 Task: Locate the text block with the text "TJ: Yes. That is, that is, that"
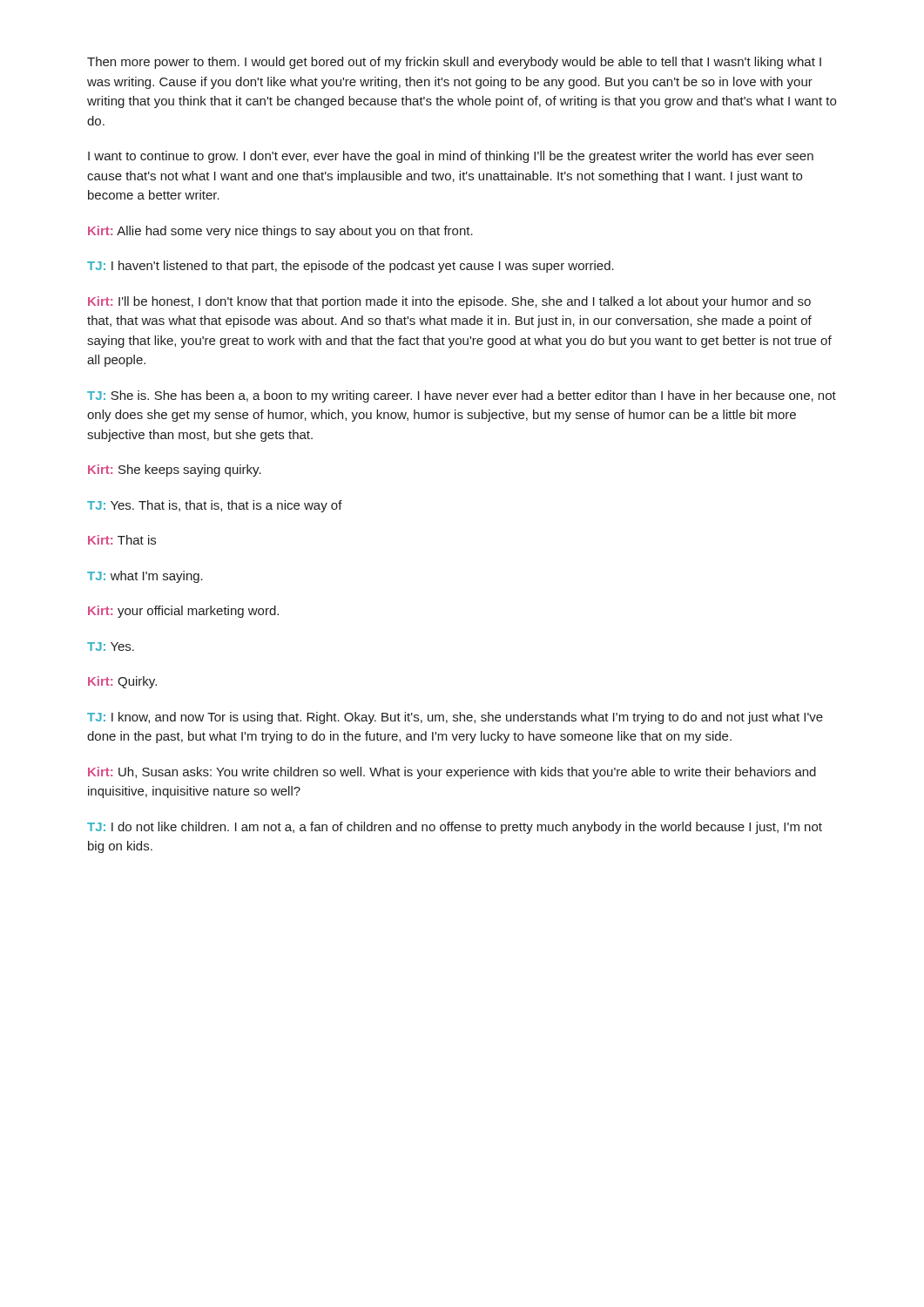tap(214, 505)
